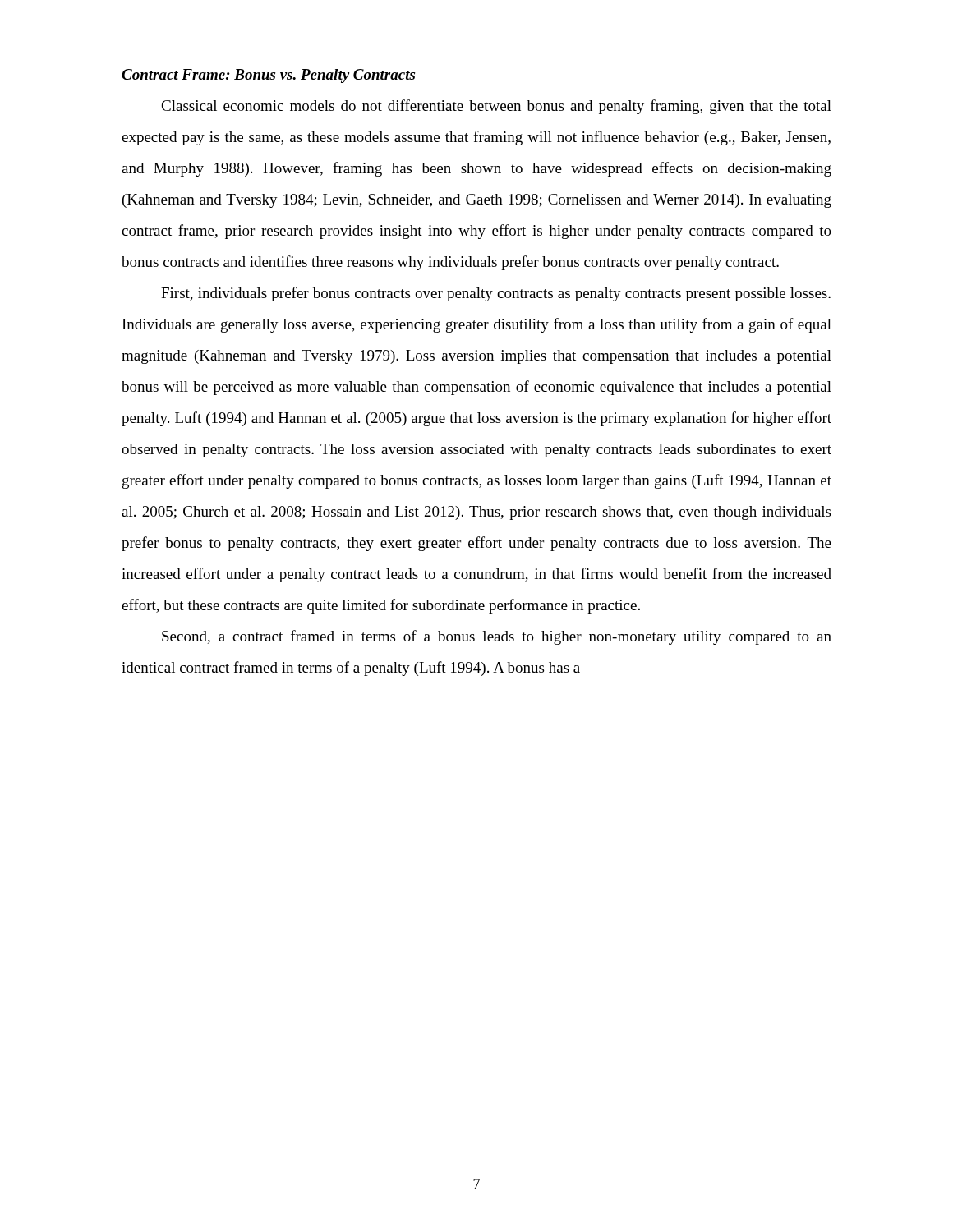Where is the passage that starts "Second, a contract framed in terms of a"?
953x1232 pixels.
point(476,652)
